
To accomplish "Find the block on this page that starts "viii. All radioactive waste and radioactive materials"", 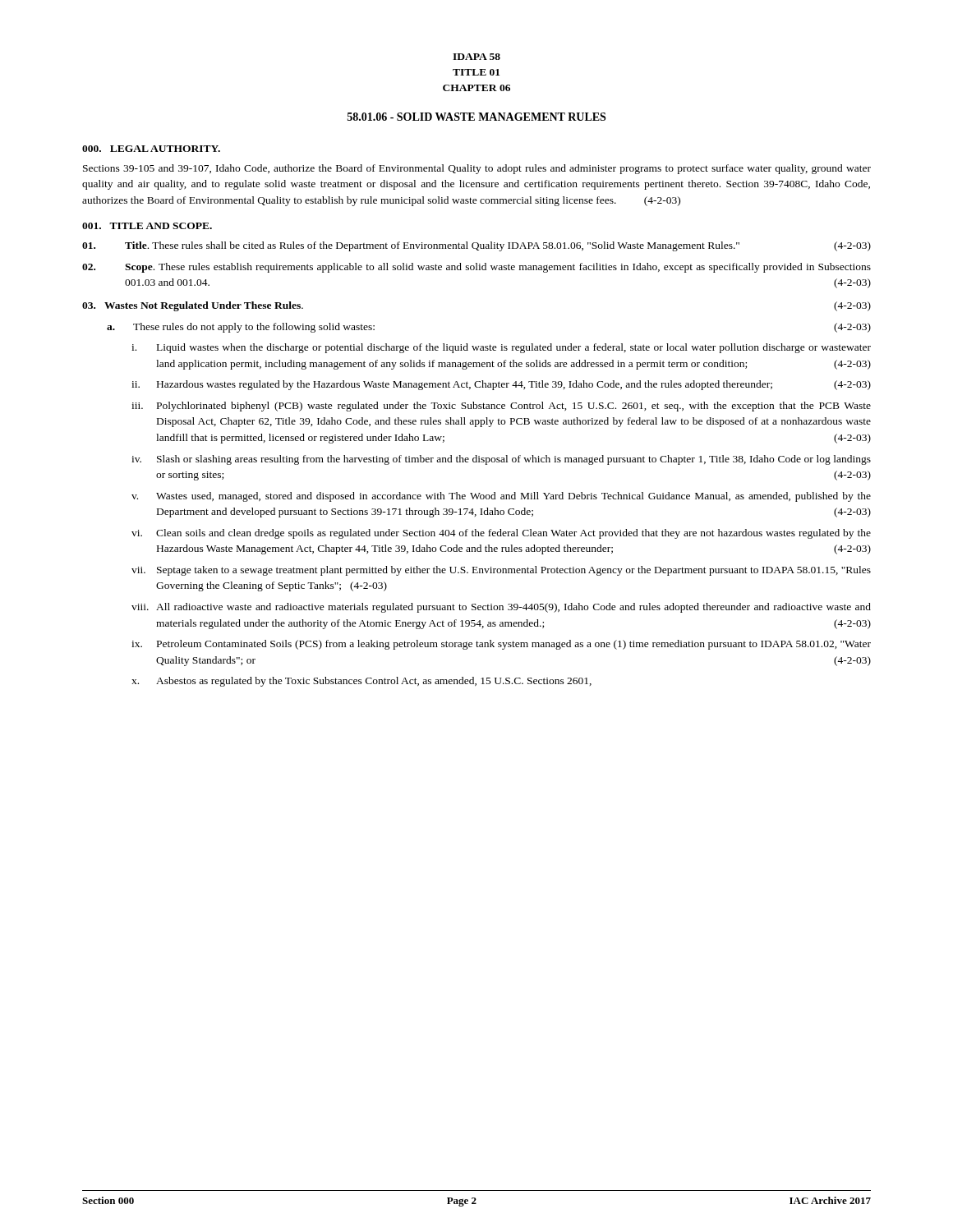I will (476, 615).
